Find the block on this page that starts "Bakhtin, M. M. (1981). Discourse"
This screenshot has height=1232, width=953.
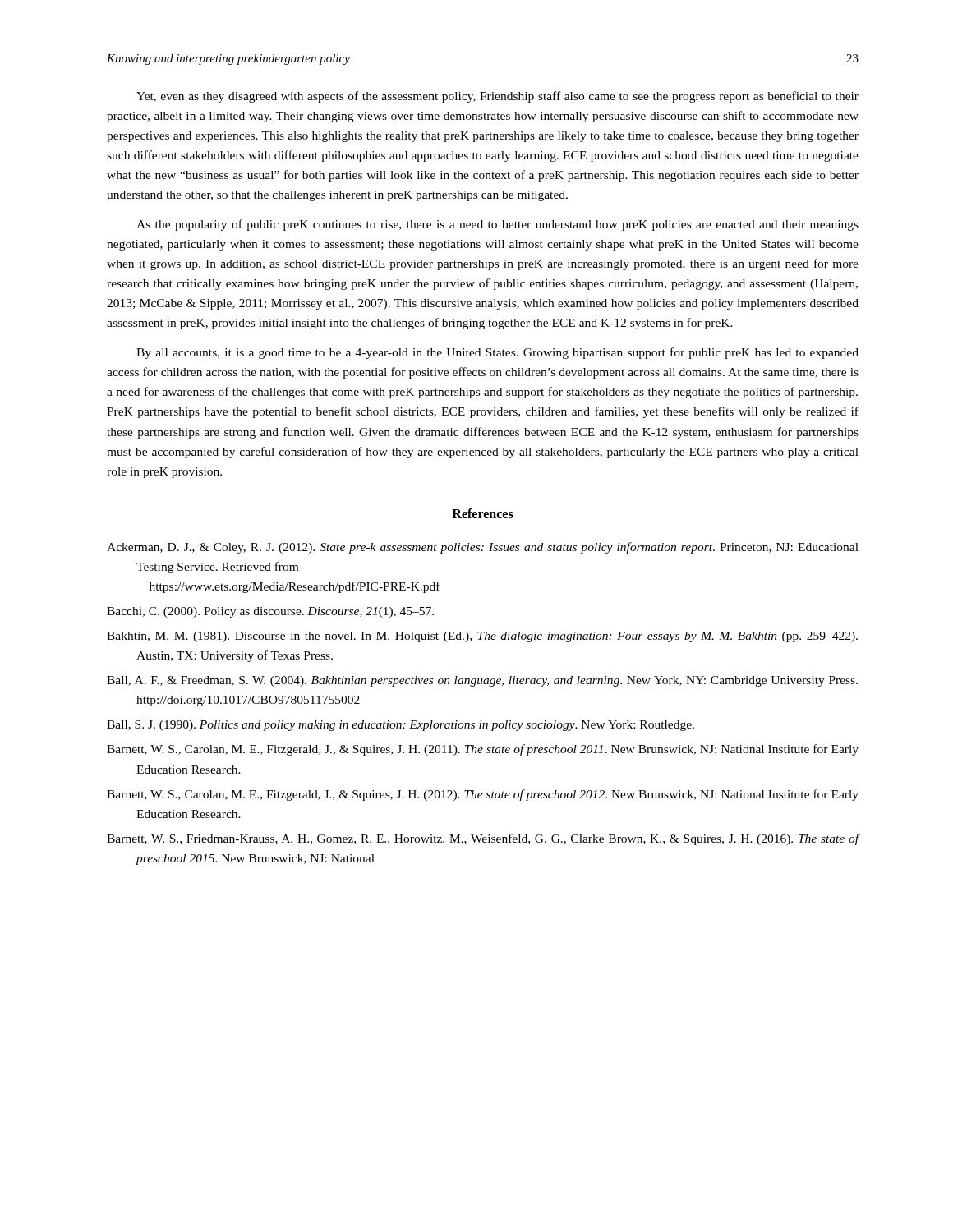[483, 646]
